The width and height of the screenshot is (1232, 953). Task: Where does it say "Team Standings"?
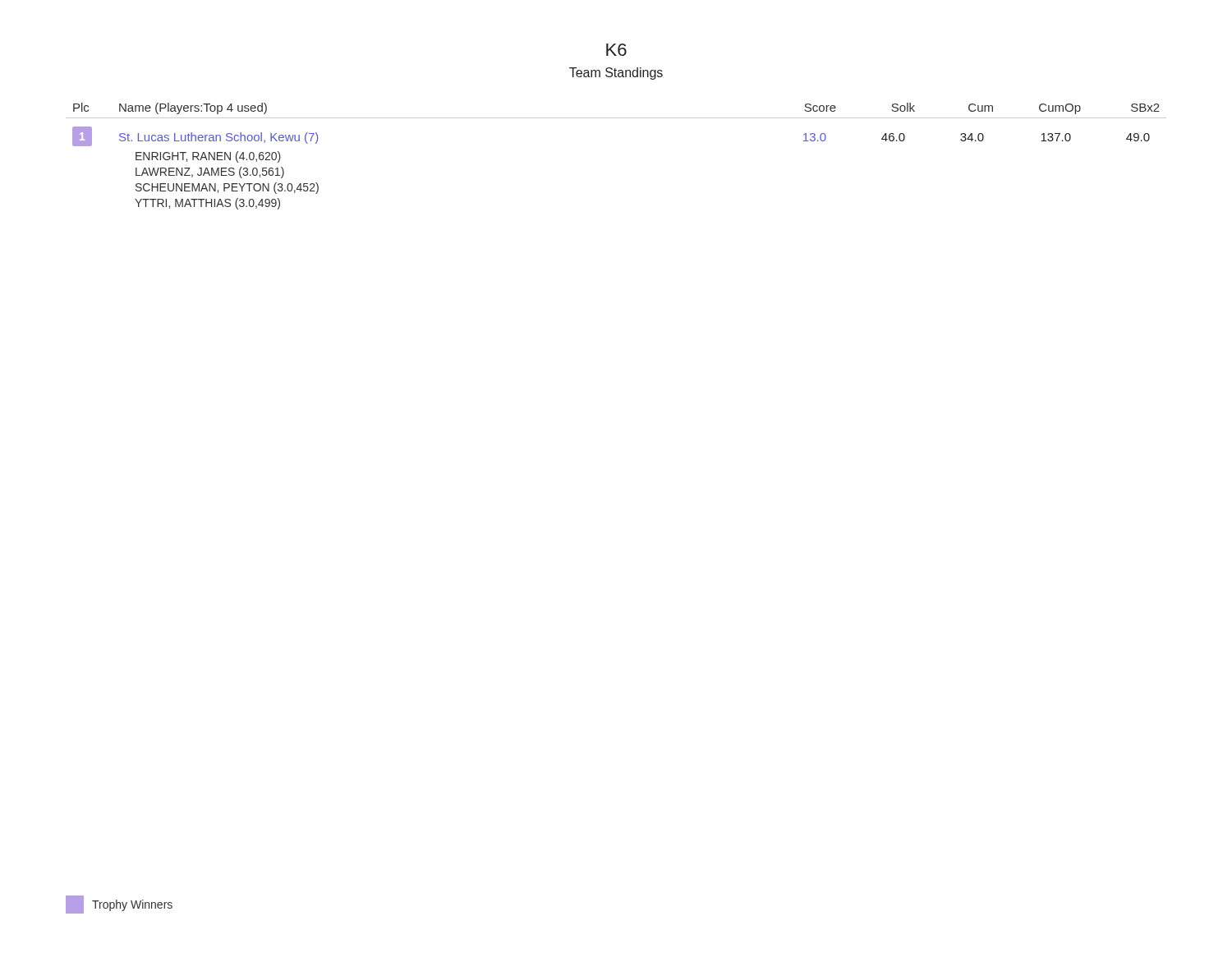[616, 73]
